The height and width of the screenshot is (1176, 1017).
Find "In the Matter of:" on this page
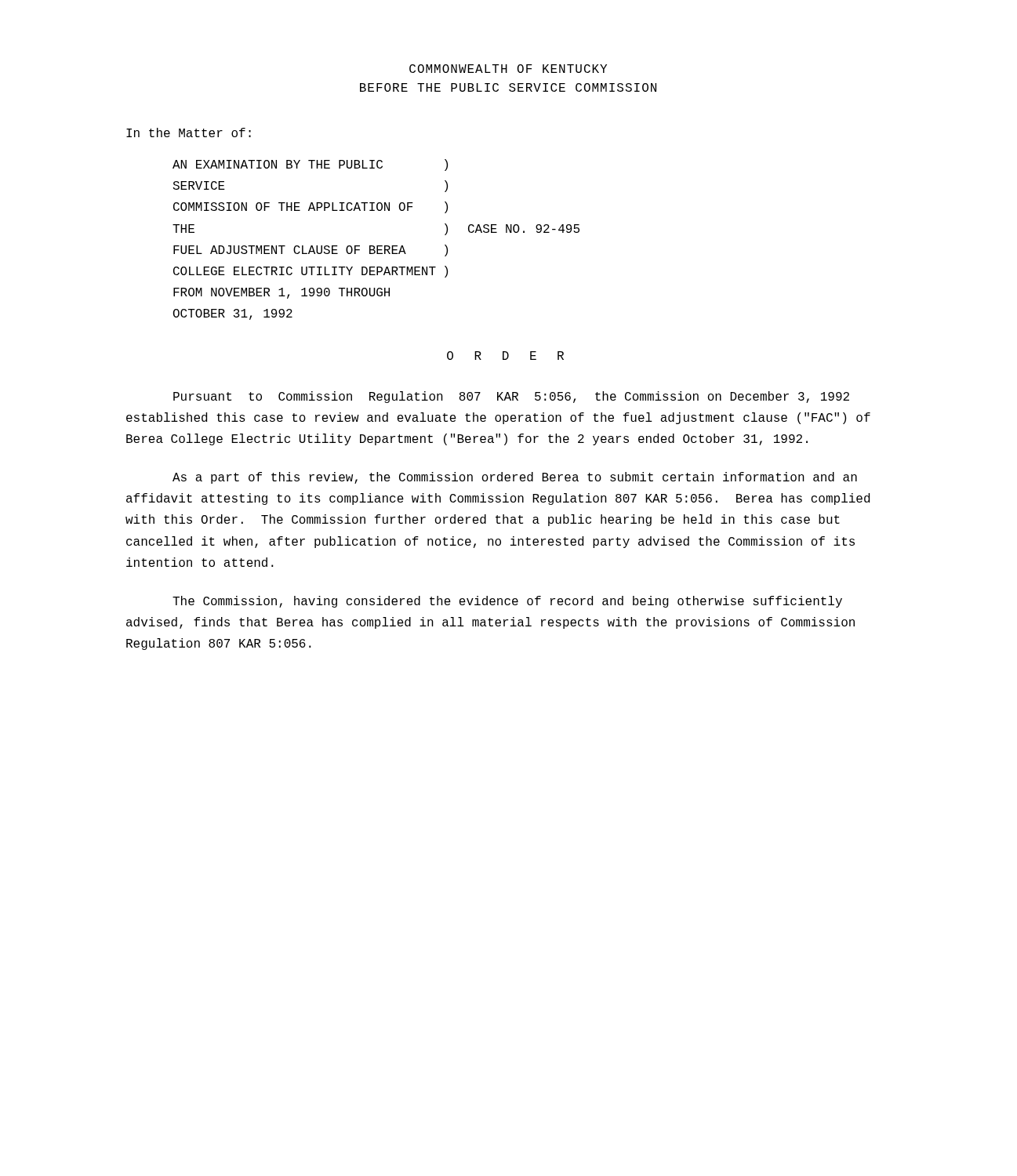(189, 134)
